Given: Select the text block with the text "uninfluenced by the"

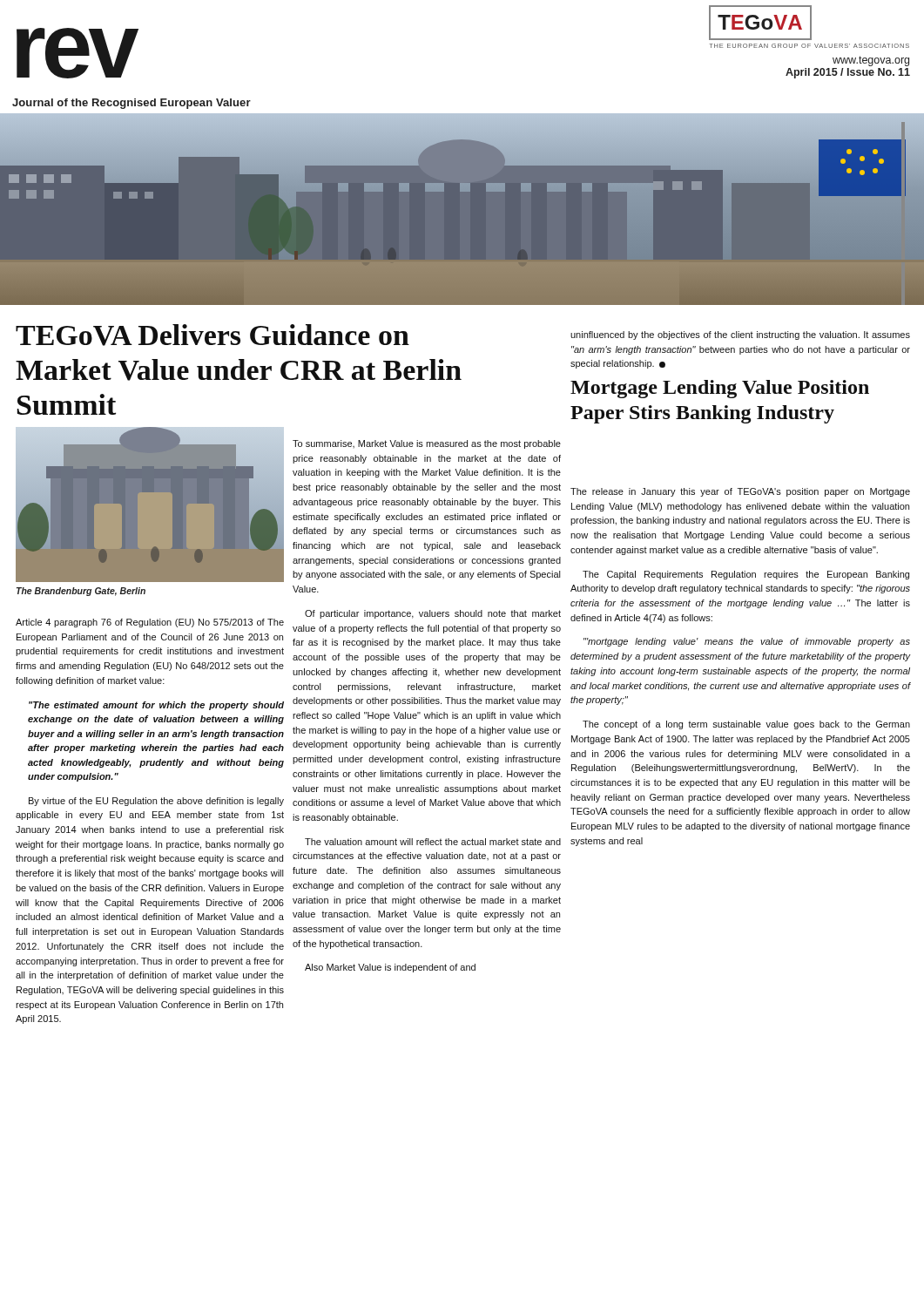Looking at the screenshot, I should pyautogui.click(x=740, y=349).
